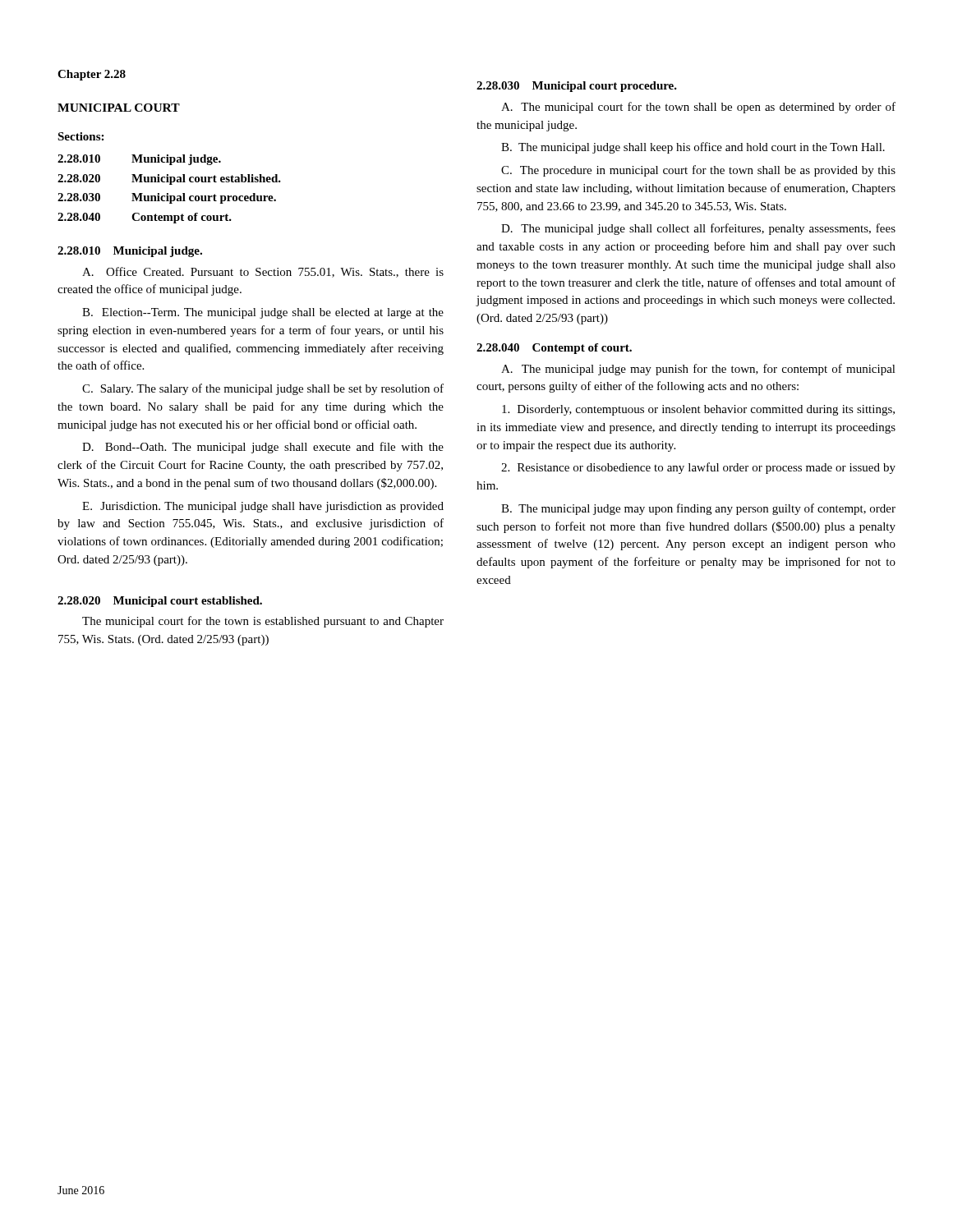Screen dimensions: 1232x953
Task: Navigate to the element starting "A. Office Created. Pursuant to Section 755.01, Wis."
Action: 251,281
